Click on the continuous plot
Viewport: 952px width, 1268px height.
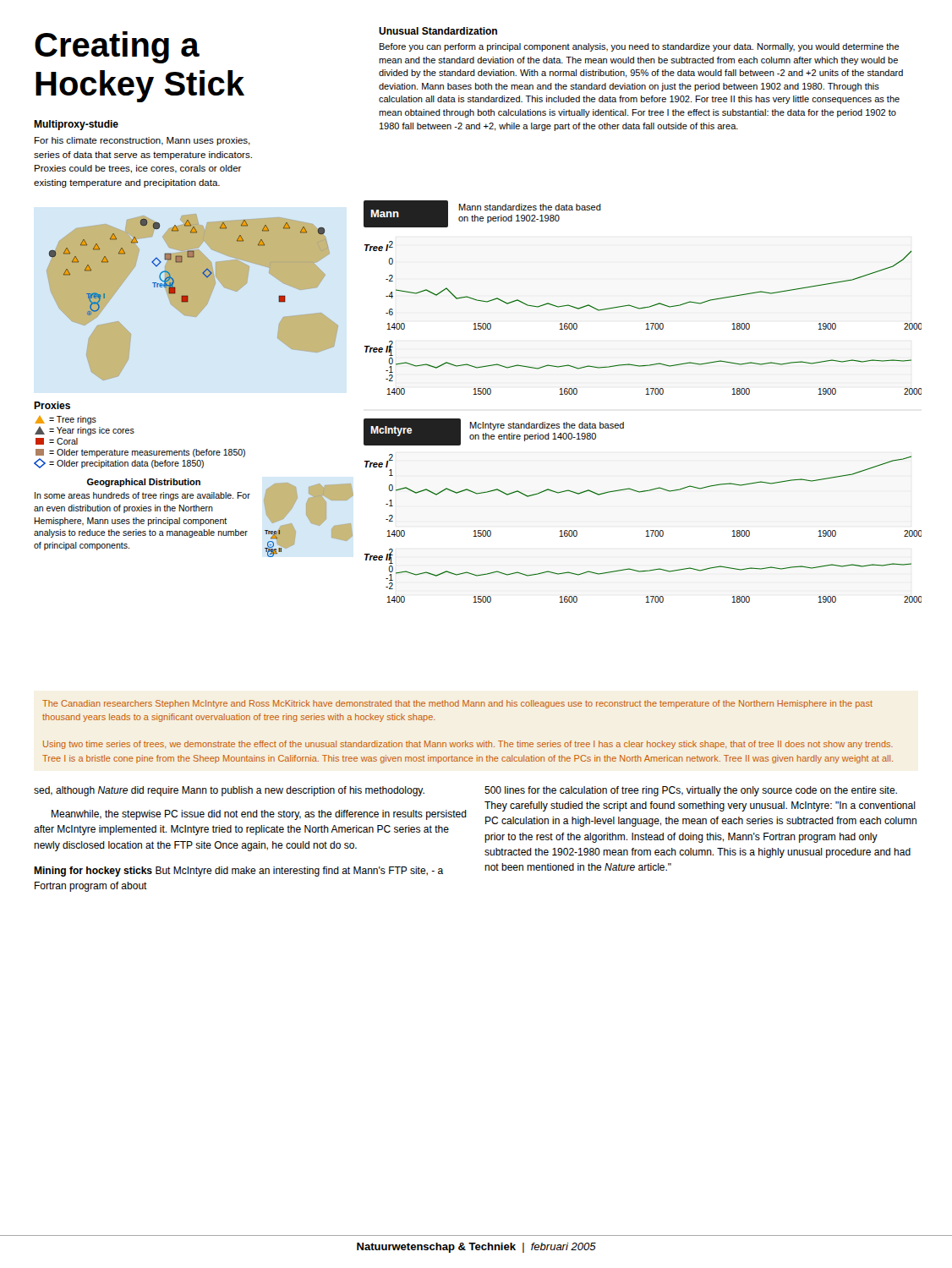click(643, 439)
